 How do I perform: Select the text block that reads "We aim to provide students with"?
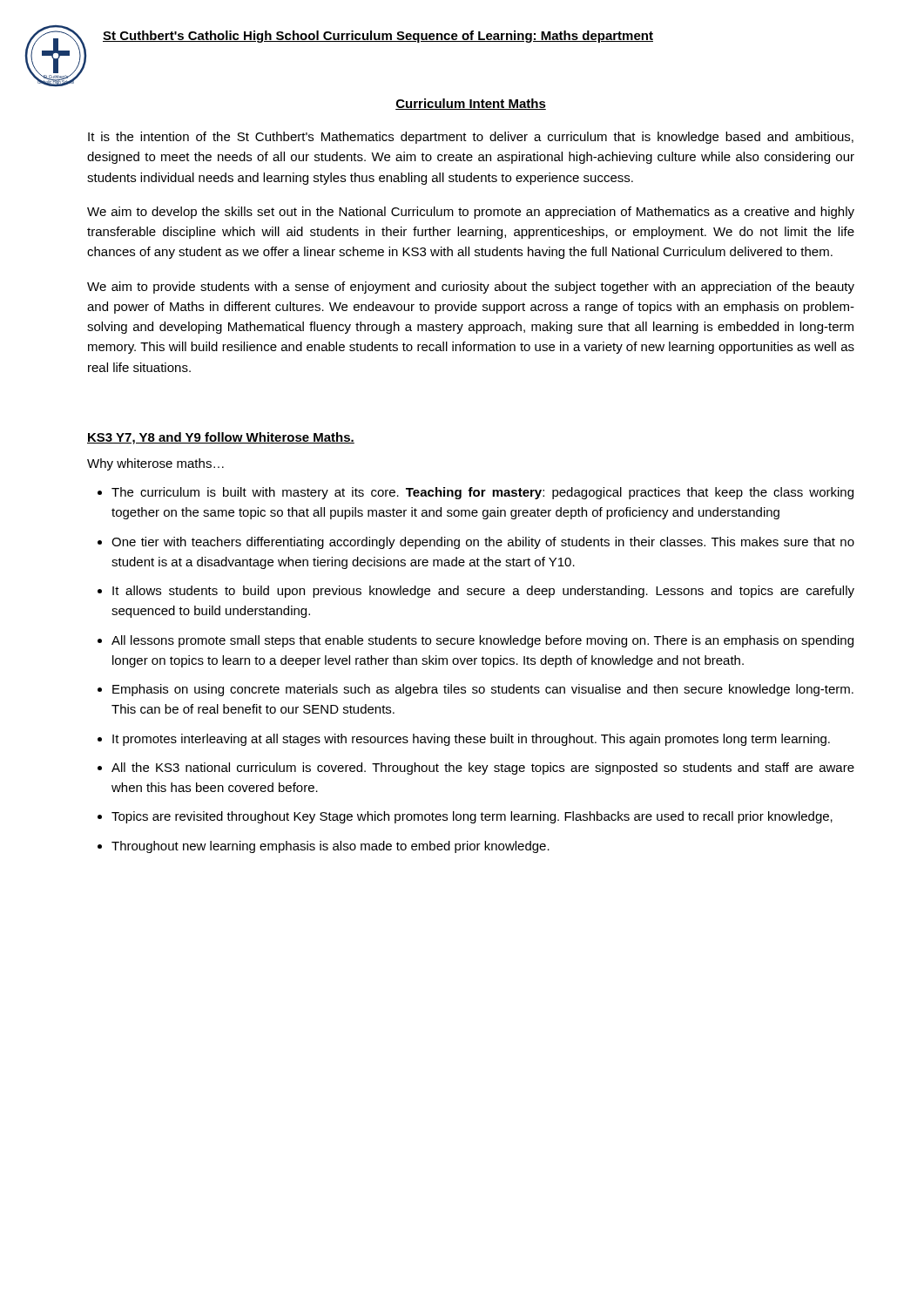coord(471,326)
